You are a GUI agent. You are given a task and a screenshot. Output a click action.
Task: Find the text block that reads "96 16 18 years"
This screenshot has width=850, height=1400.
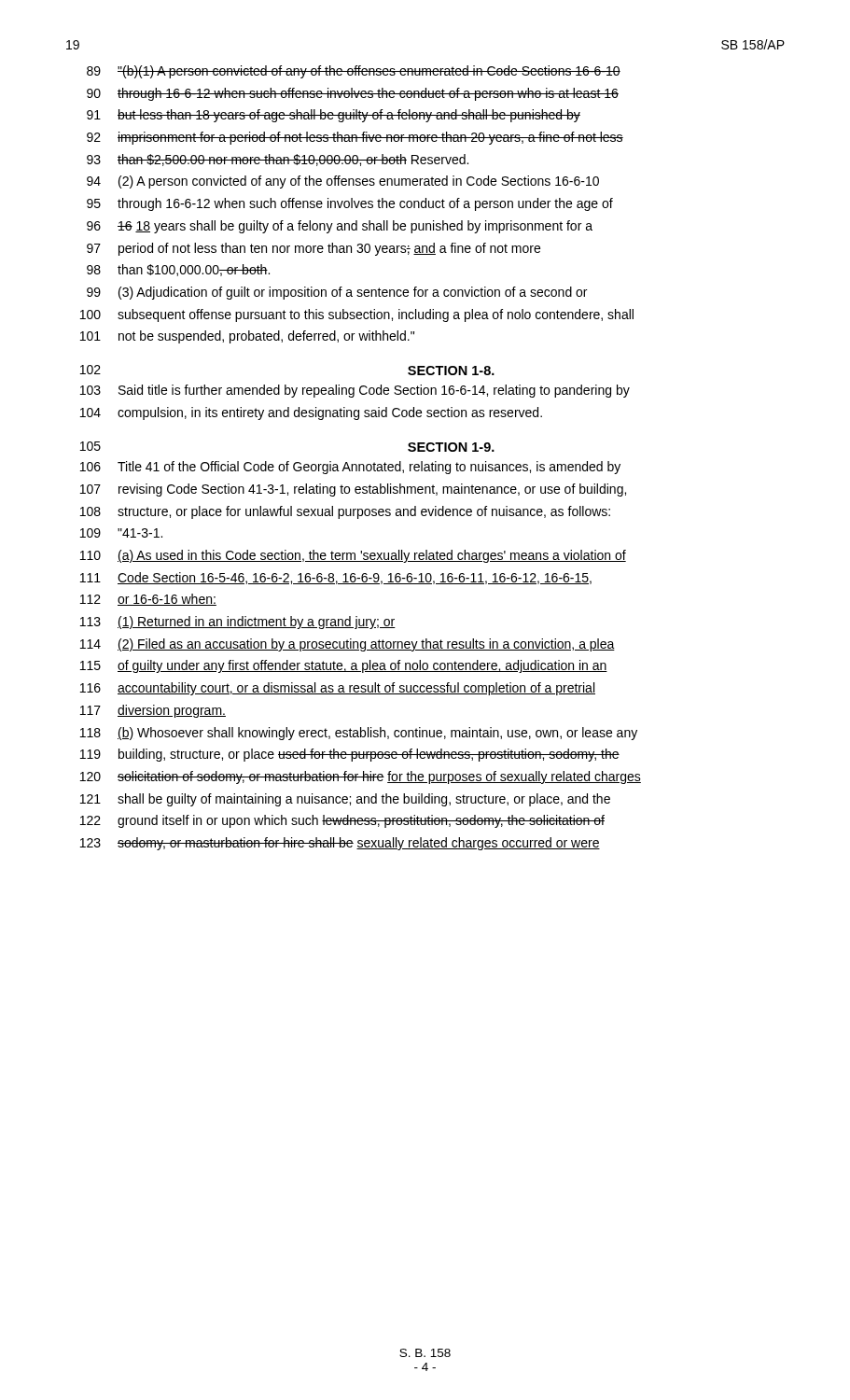click(425, 226)
